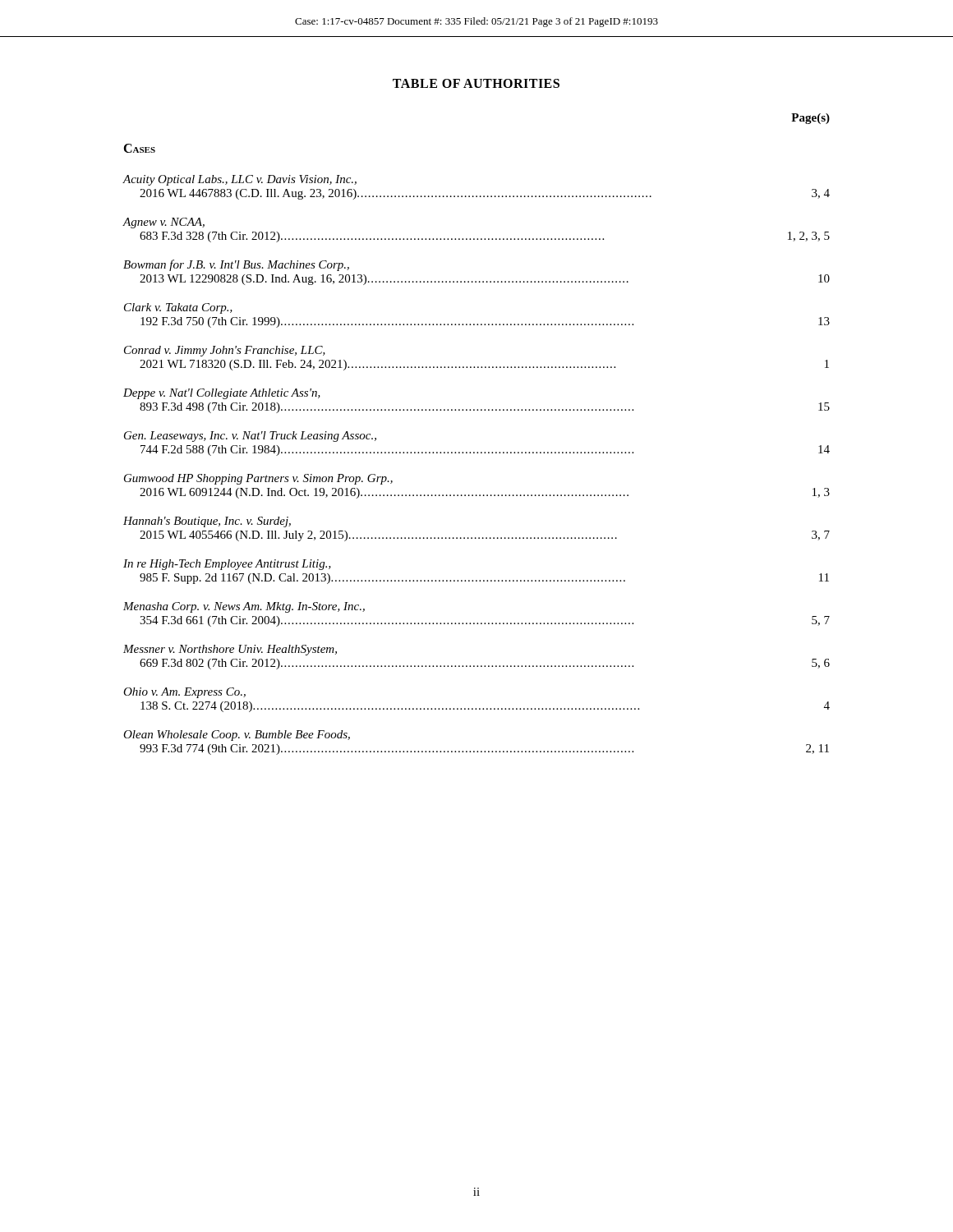Find the text starting "Messner v. Northshore Univ."
The height and width of the screenshot is (1232, 953).
pos(476,656)
